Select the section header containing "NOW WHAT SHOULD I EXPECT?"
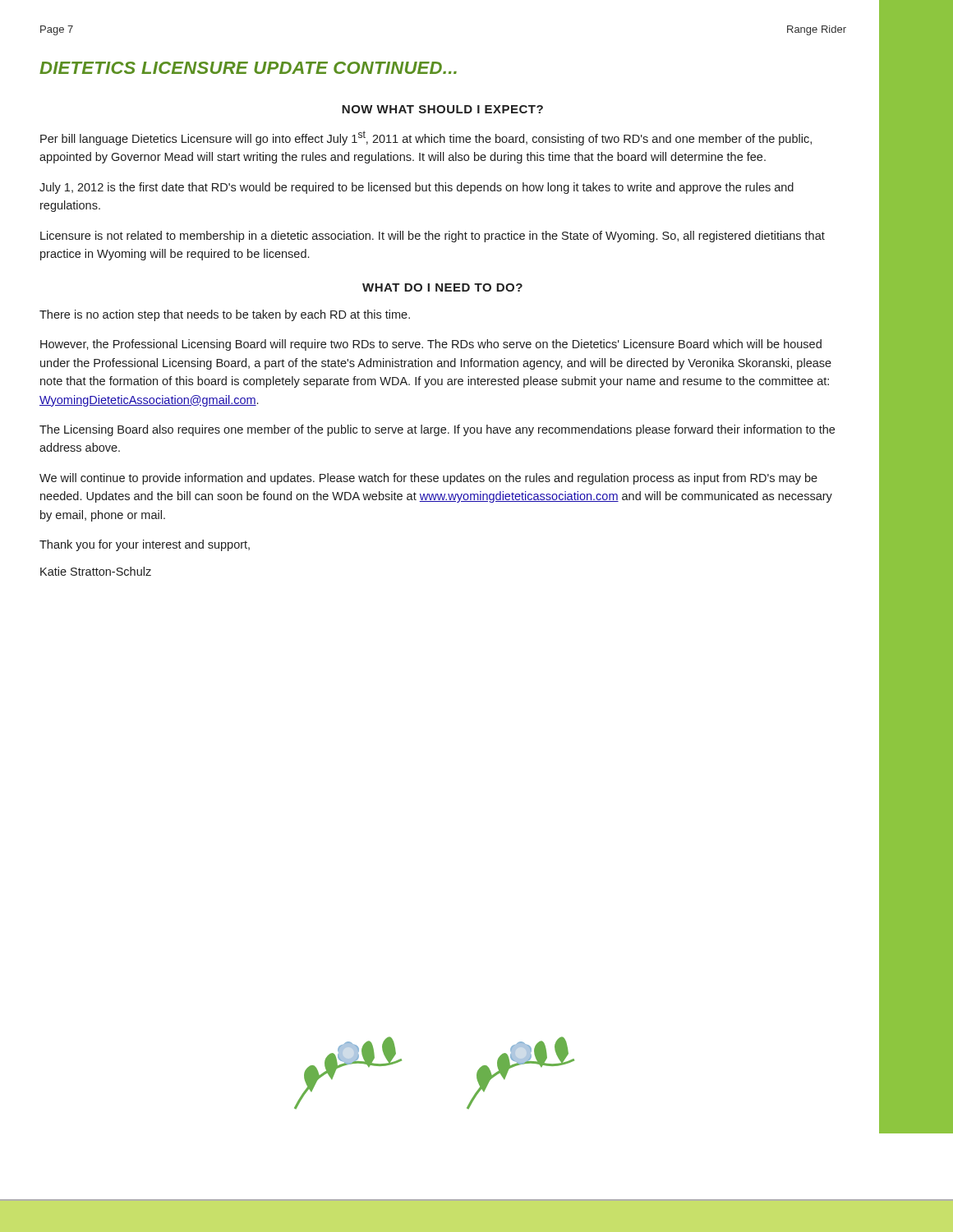This screenshot has height=1232, width=953. pos(443,109)
